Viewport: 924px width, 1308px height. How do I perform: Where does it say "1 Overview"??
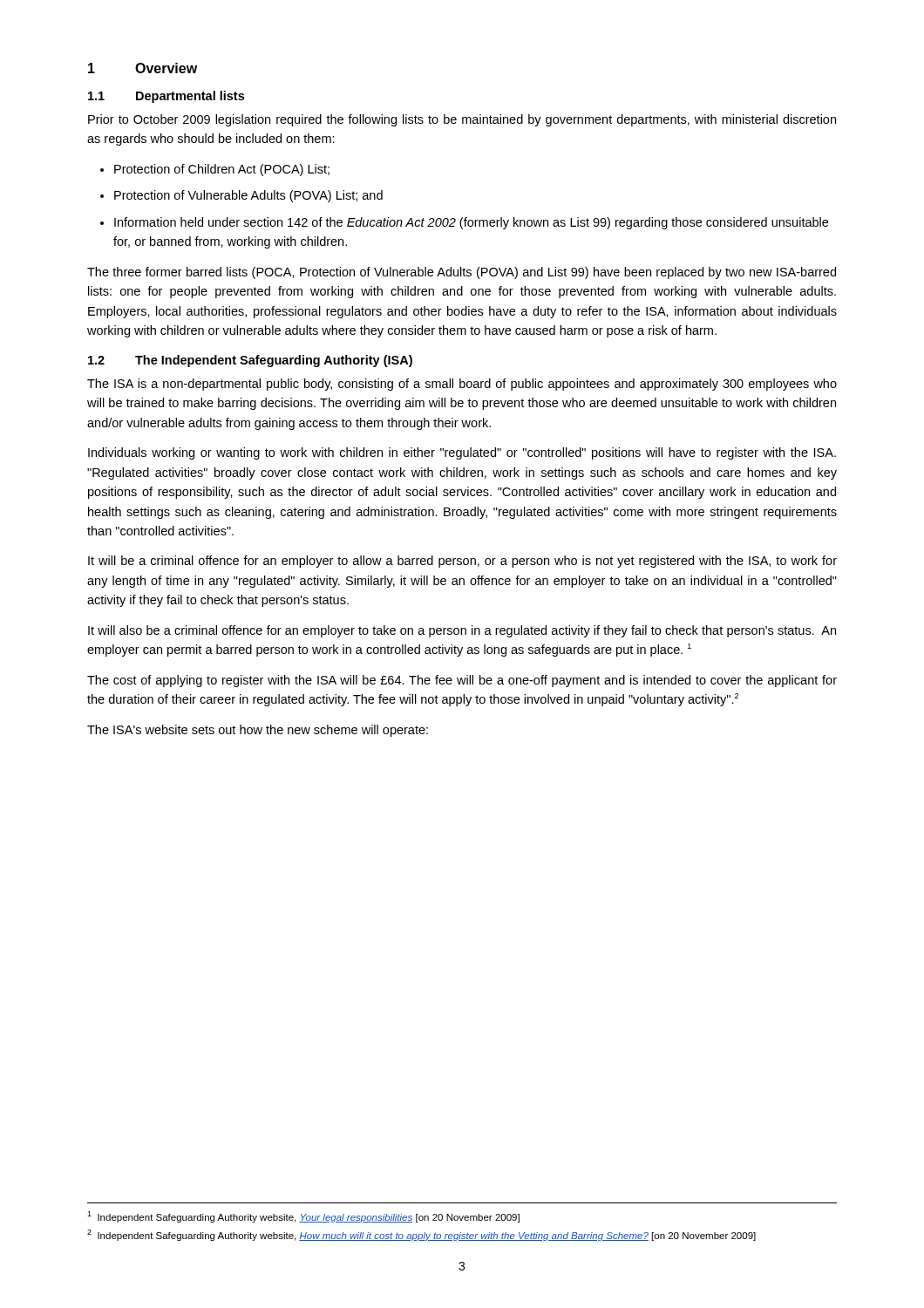[142, 69]
